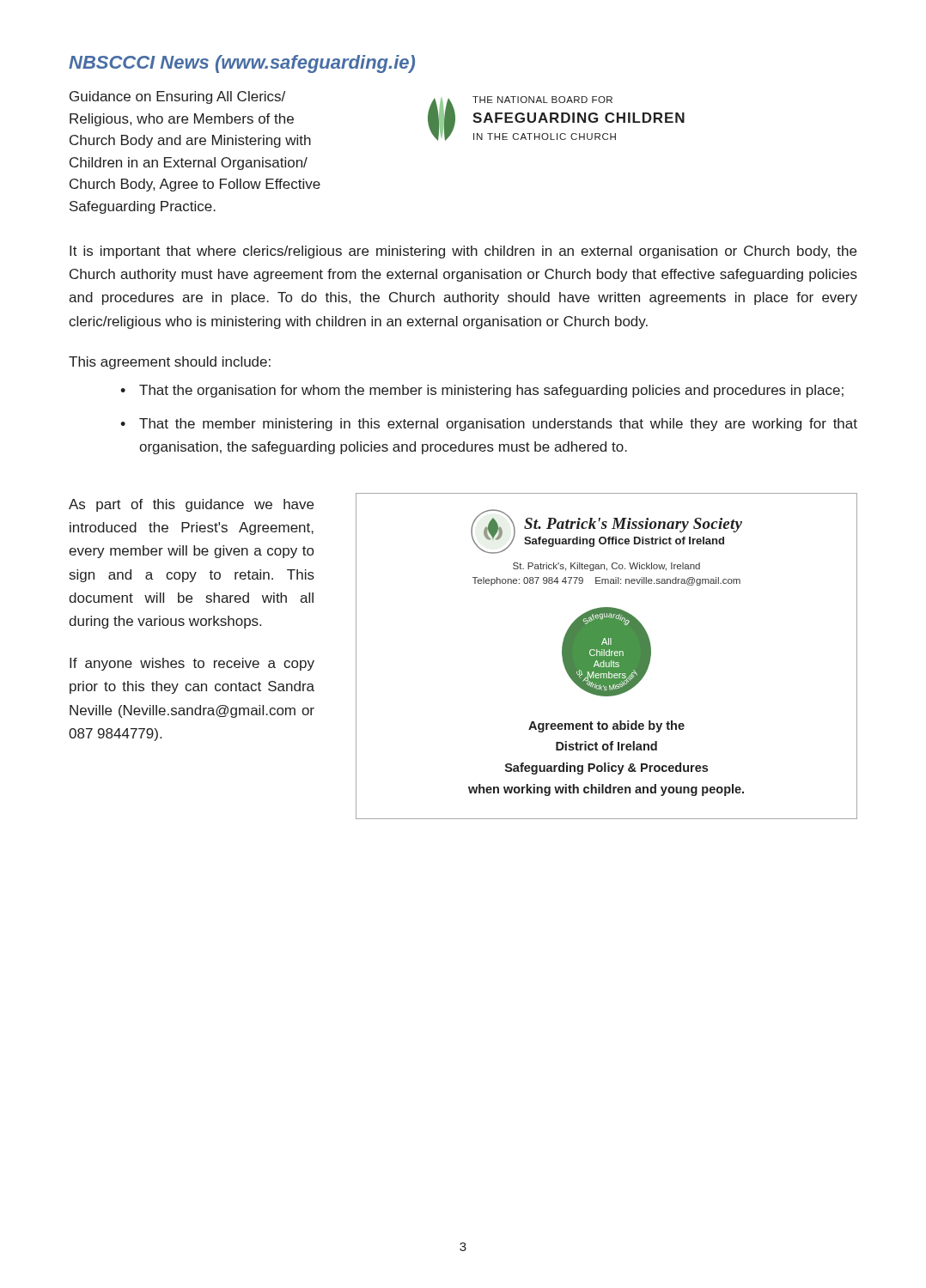Image resolution: width=926 pixels, height=1288 pixels.
Task: Locate the block of text that opens with "Guidance on Ensuring"
Action: (195, 151)
